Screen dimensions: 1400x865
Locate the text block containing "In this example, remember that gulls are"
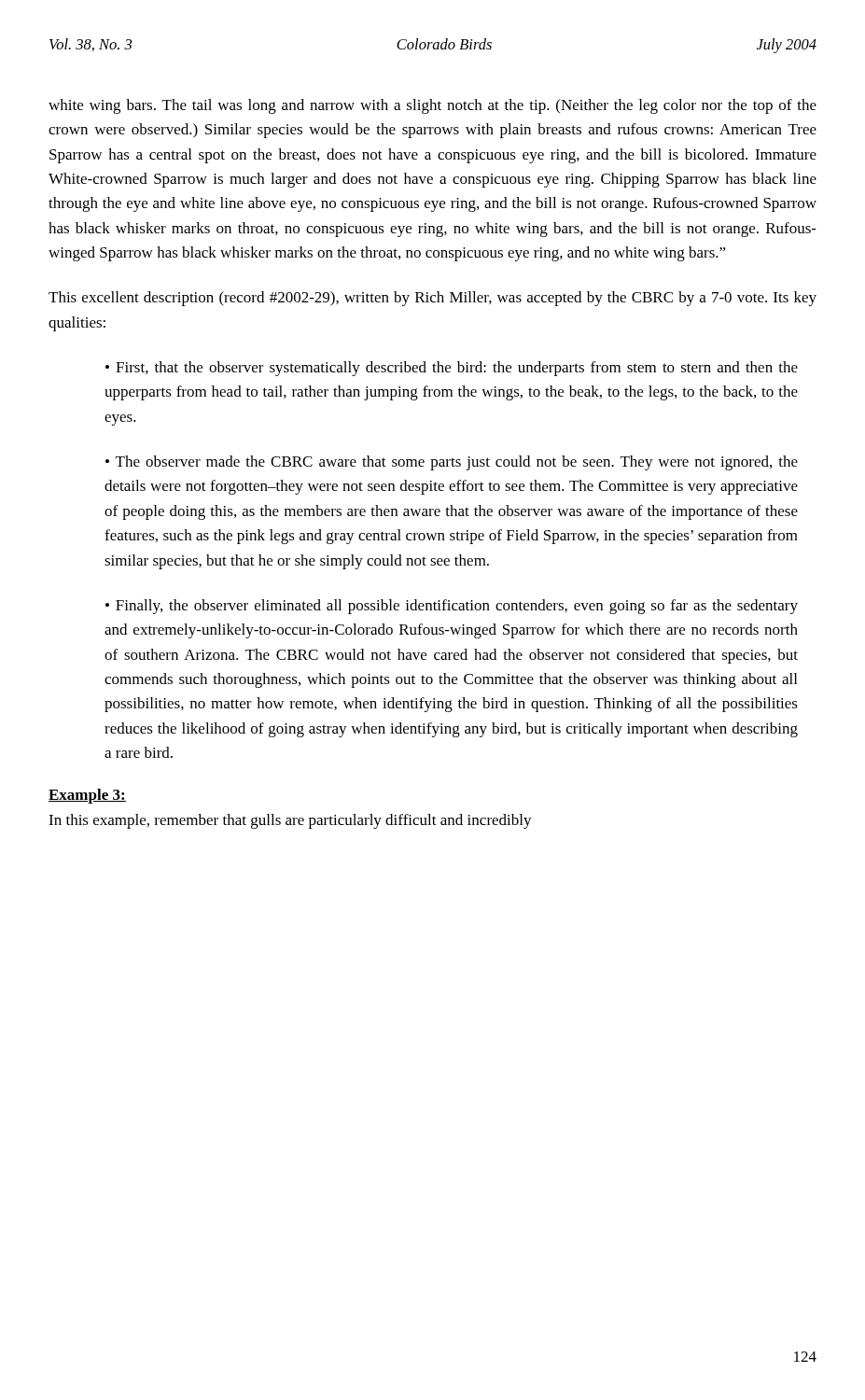(x=290, y=820)
